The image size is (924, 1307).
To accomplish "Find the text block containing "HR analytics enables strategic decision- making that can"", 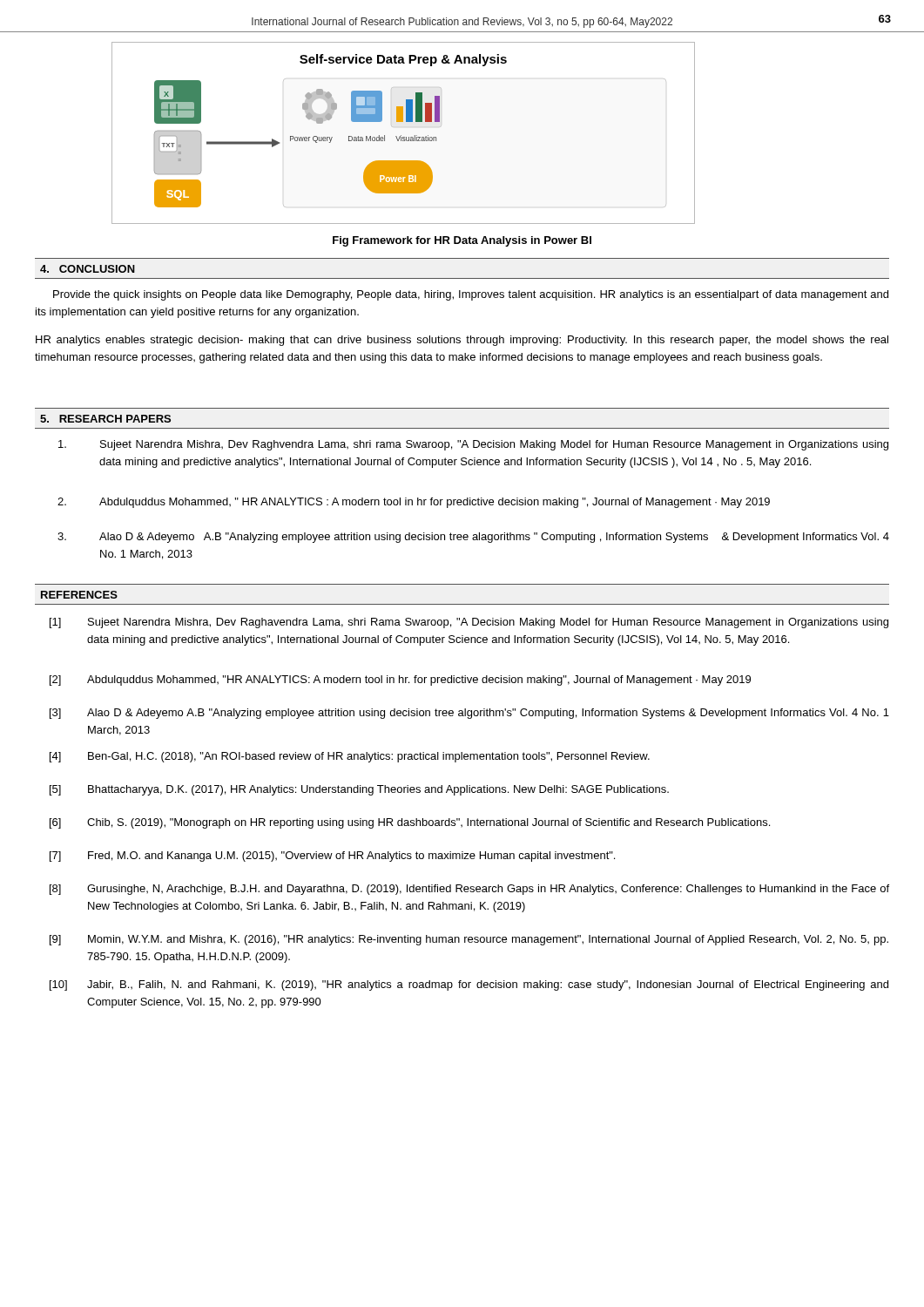I will (462, 348).
